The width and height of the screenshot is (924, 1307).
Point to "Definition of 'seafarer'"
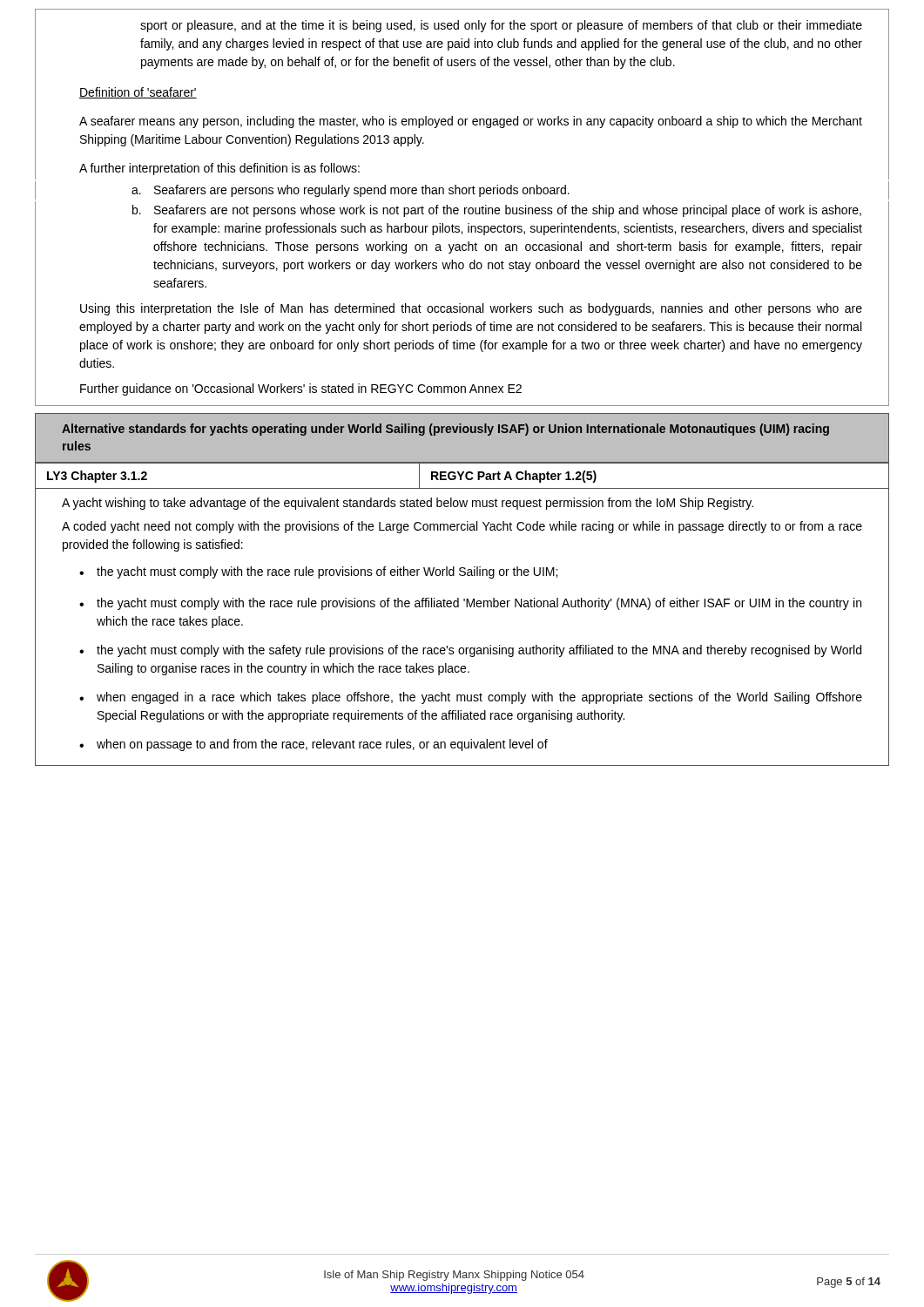(x=138, y=92)
